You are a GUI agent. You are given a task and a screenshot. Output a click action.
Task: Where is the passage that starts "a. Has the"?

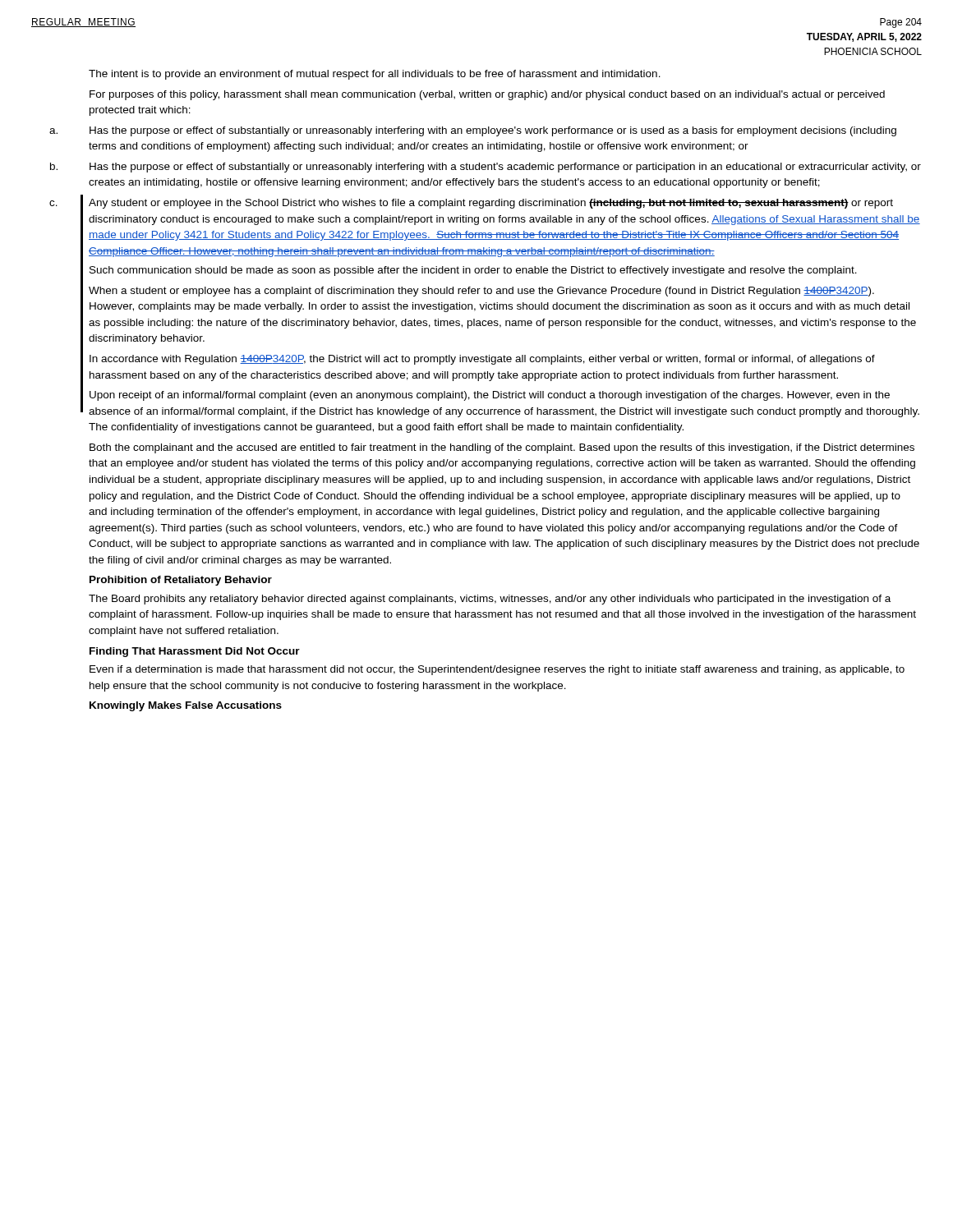[x=486, y=138]
